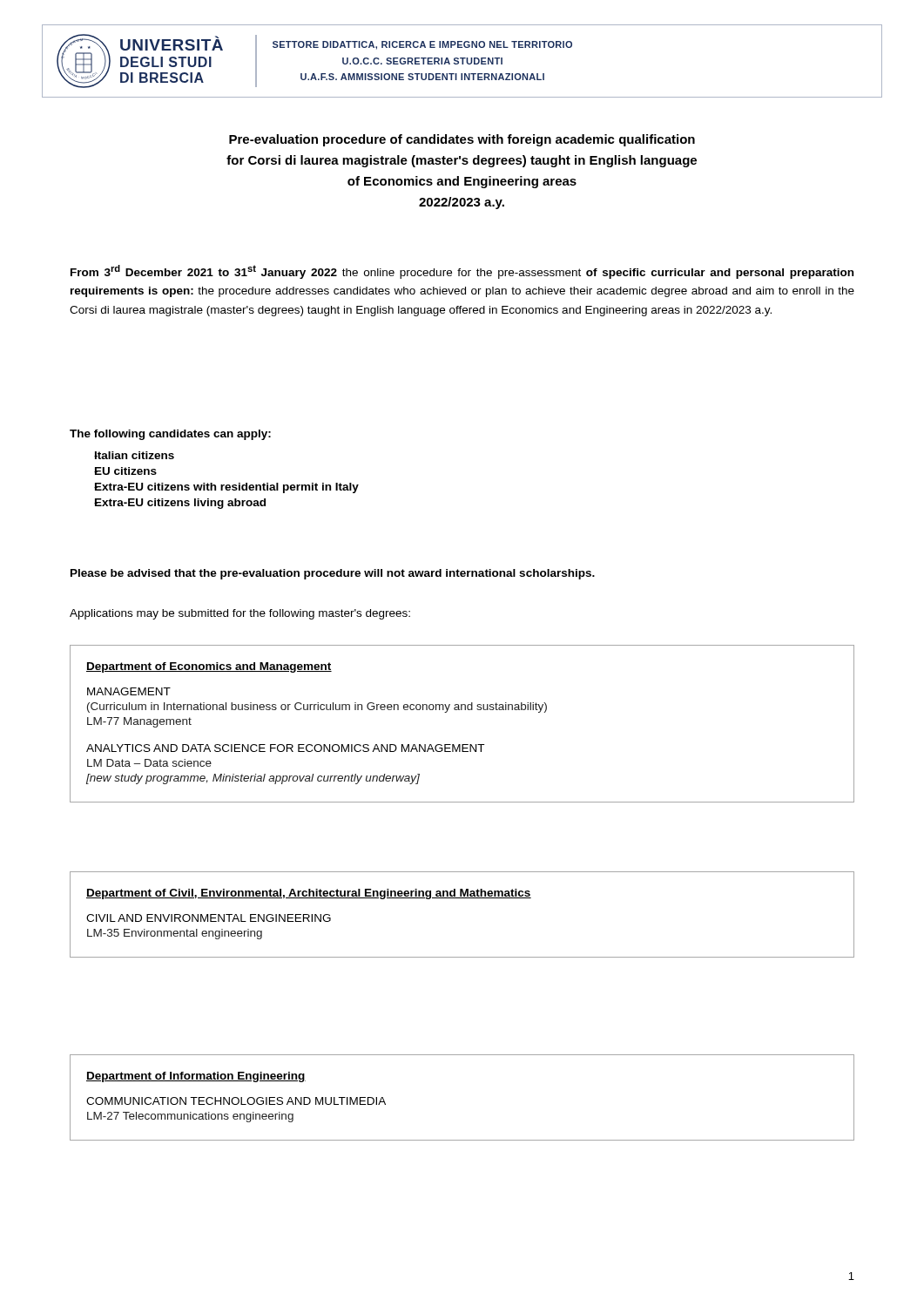The image size is (924, 1307).
Task: Click on the block starting "Please be advised that"
Action: pos(332,573)
